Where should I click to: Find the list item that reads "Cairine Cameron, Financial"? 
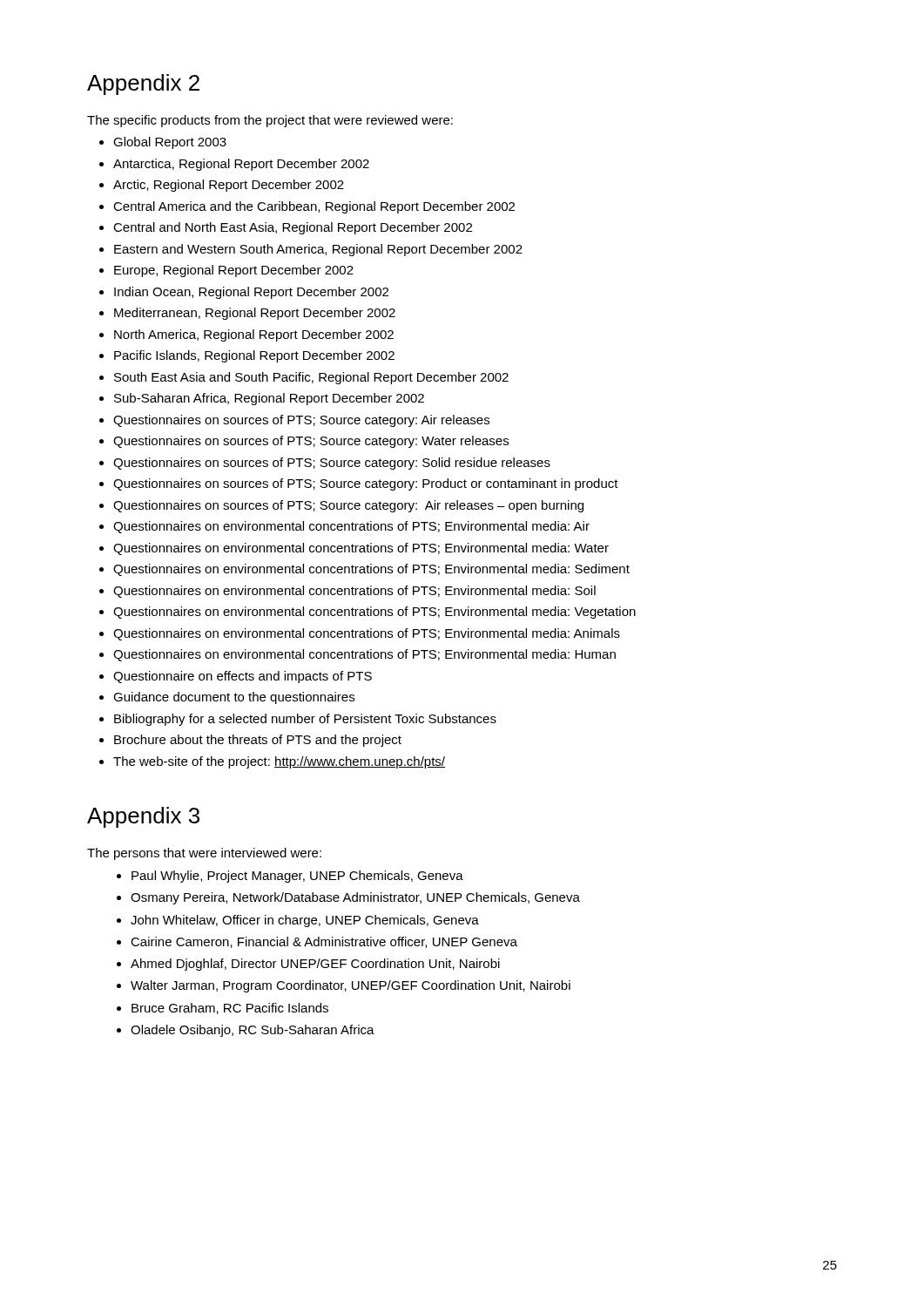tap(324, 941)
